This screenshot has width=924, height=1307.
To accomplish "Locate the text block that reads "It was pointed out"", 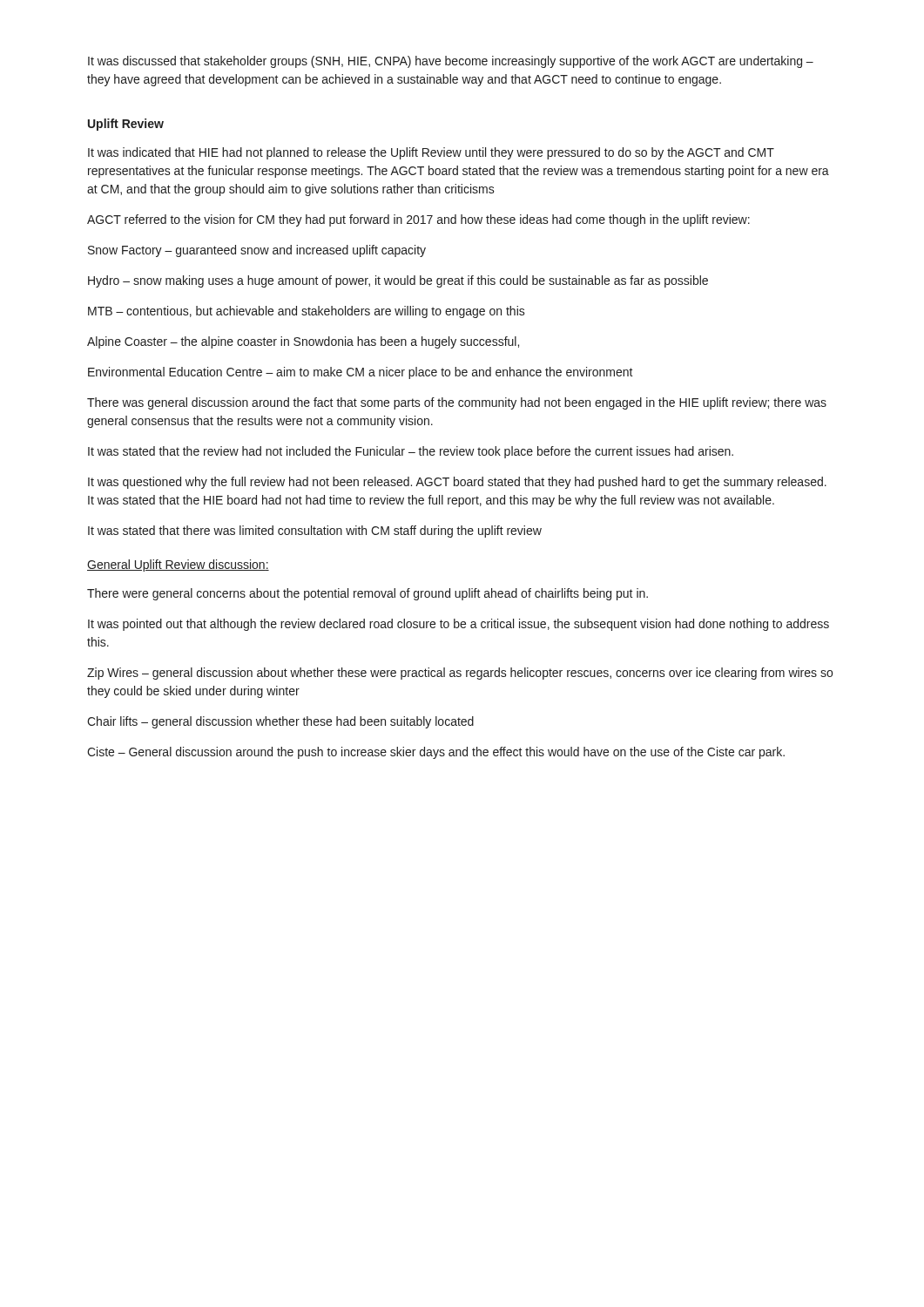I will click(x=458, y=633).
